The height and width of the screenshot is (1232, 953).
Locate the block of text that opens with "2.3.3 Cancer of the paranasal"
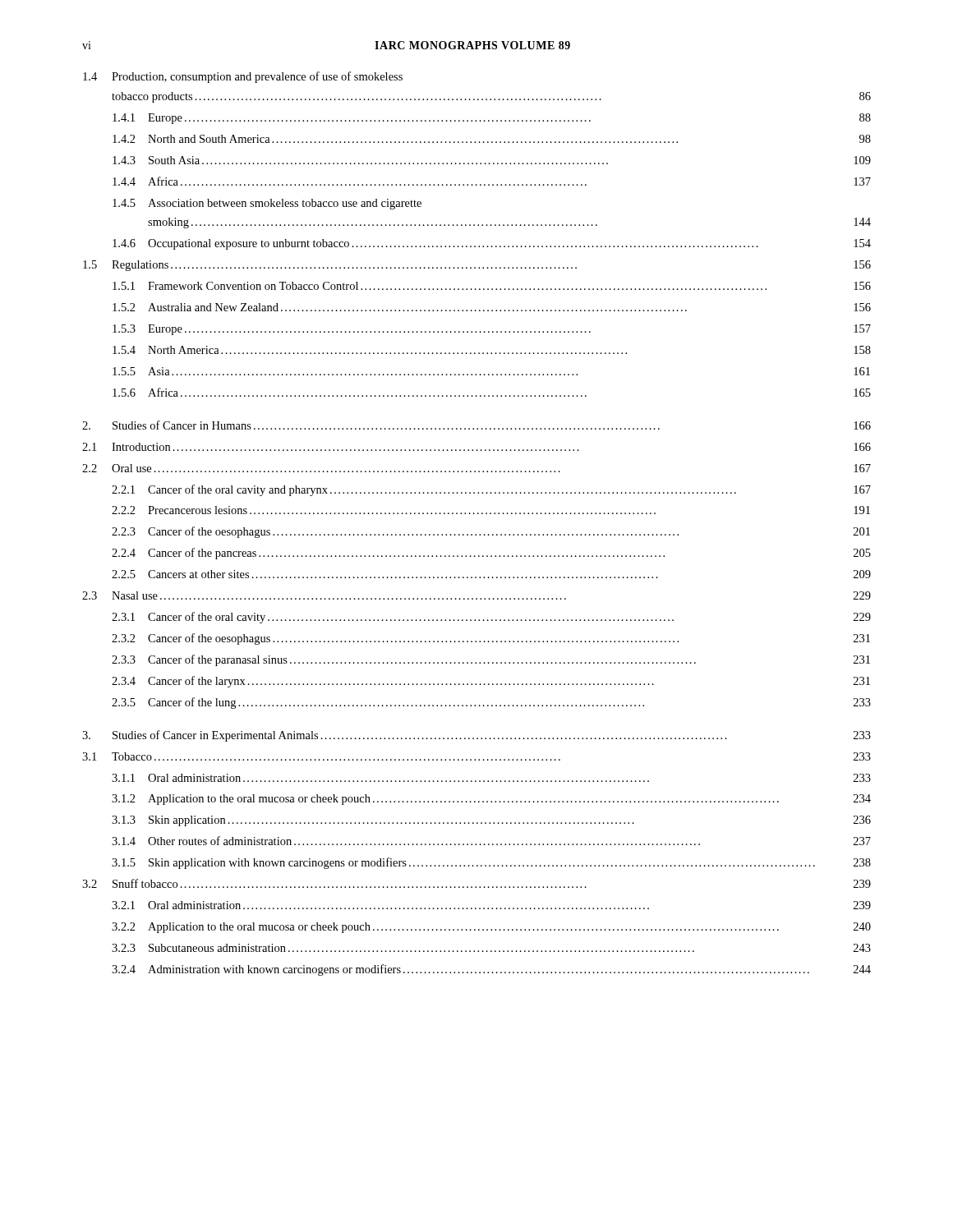pyautogui.click(x=491, y=661)
